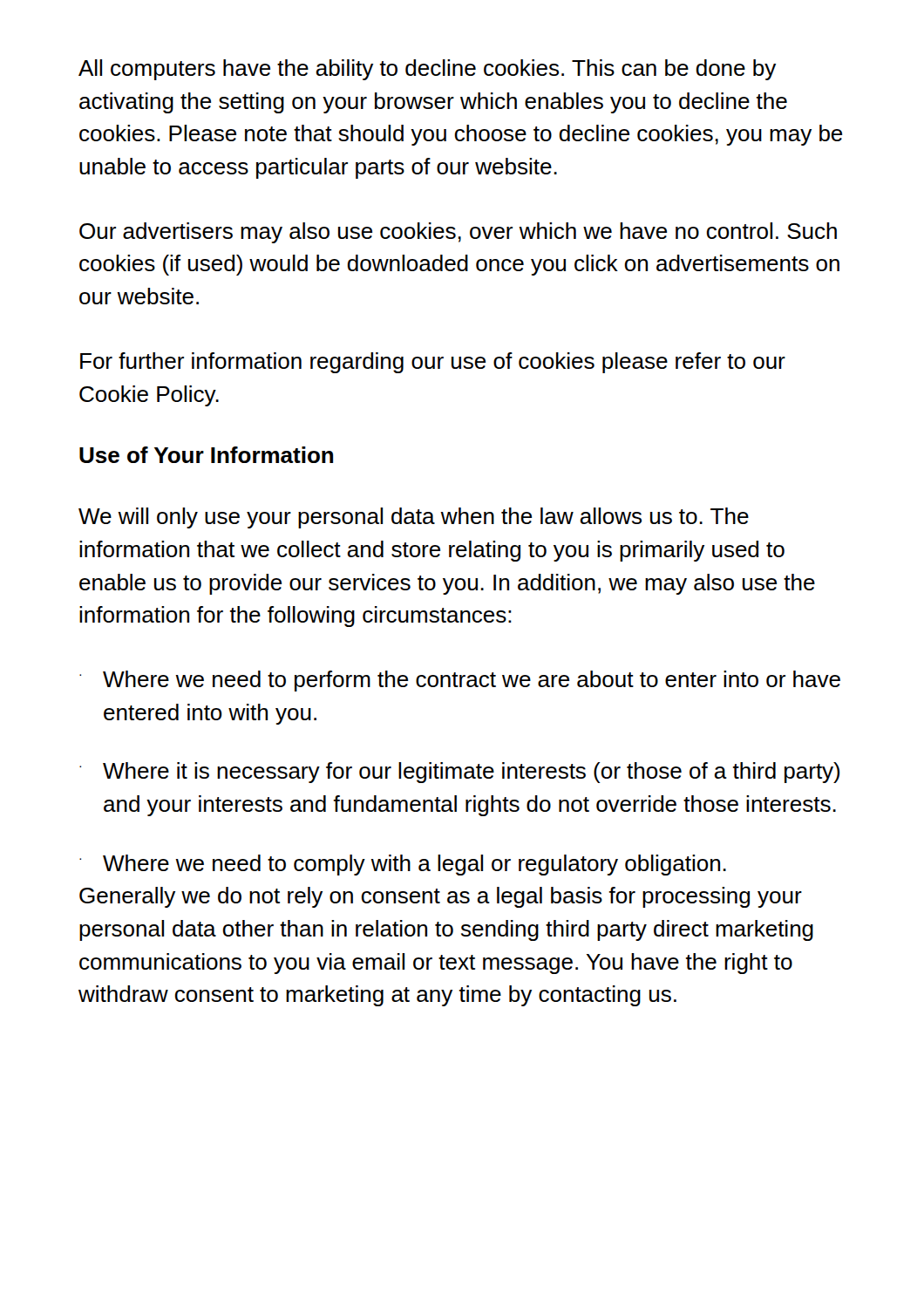
Task: Find the block on this page that starts "For further information"
Action: click(x=432, y=377)
